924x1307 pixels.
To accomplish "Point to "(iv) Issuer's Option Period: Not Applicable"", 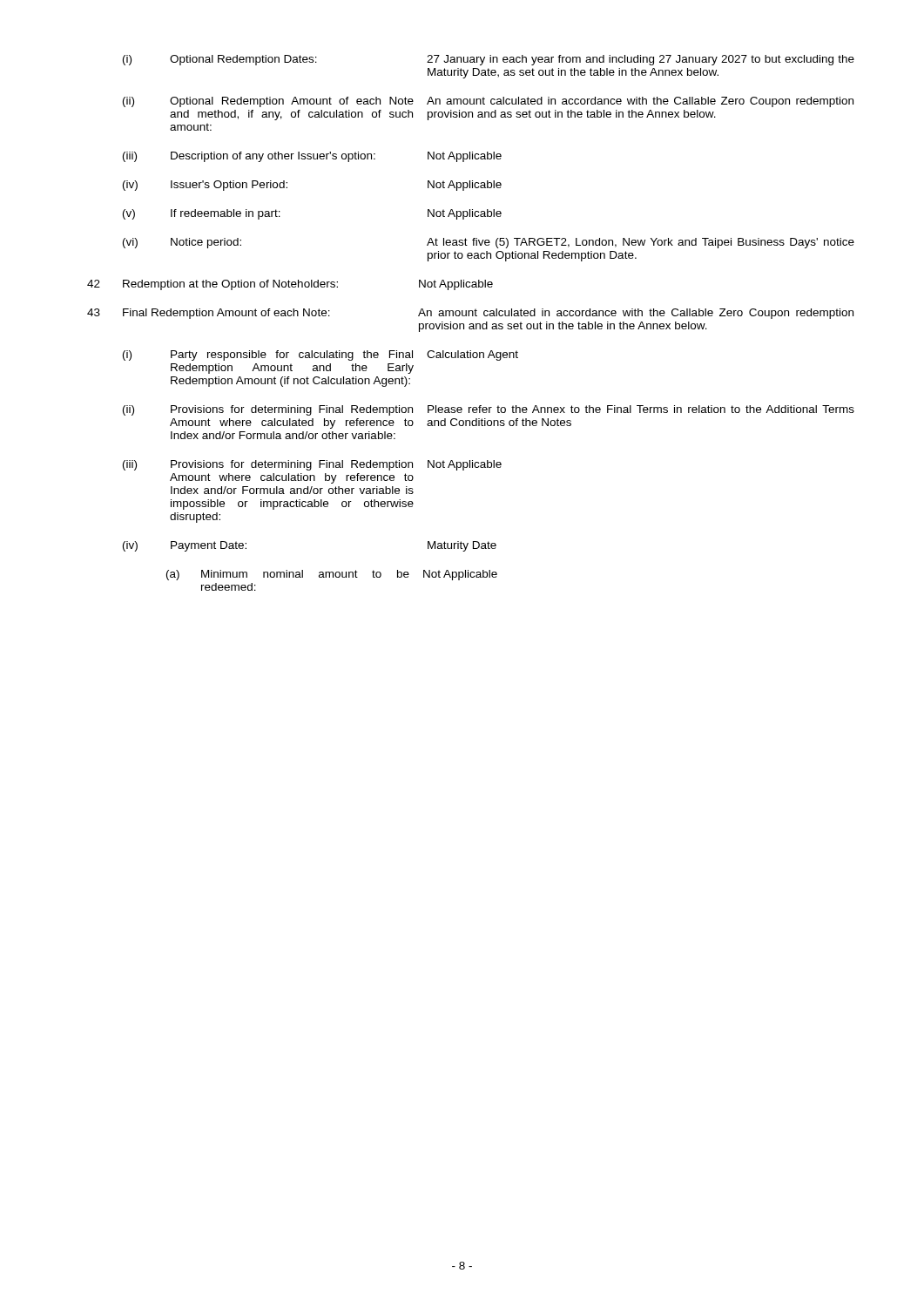I will (488, 184).
